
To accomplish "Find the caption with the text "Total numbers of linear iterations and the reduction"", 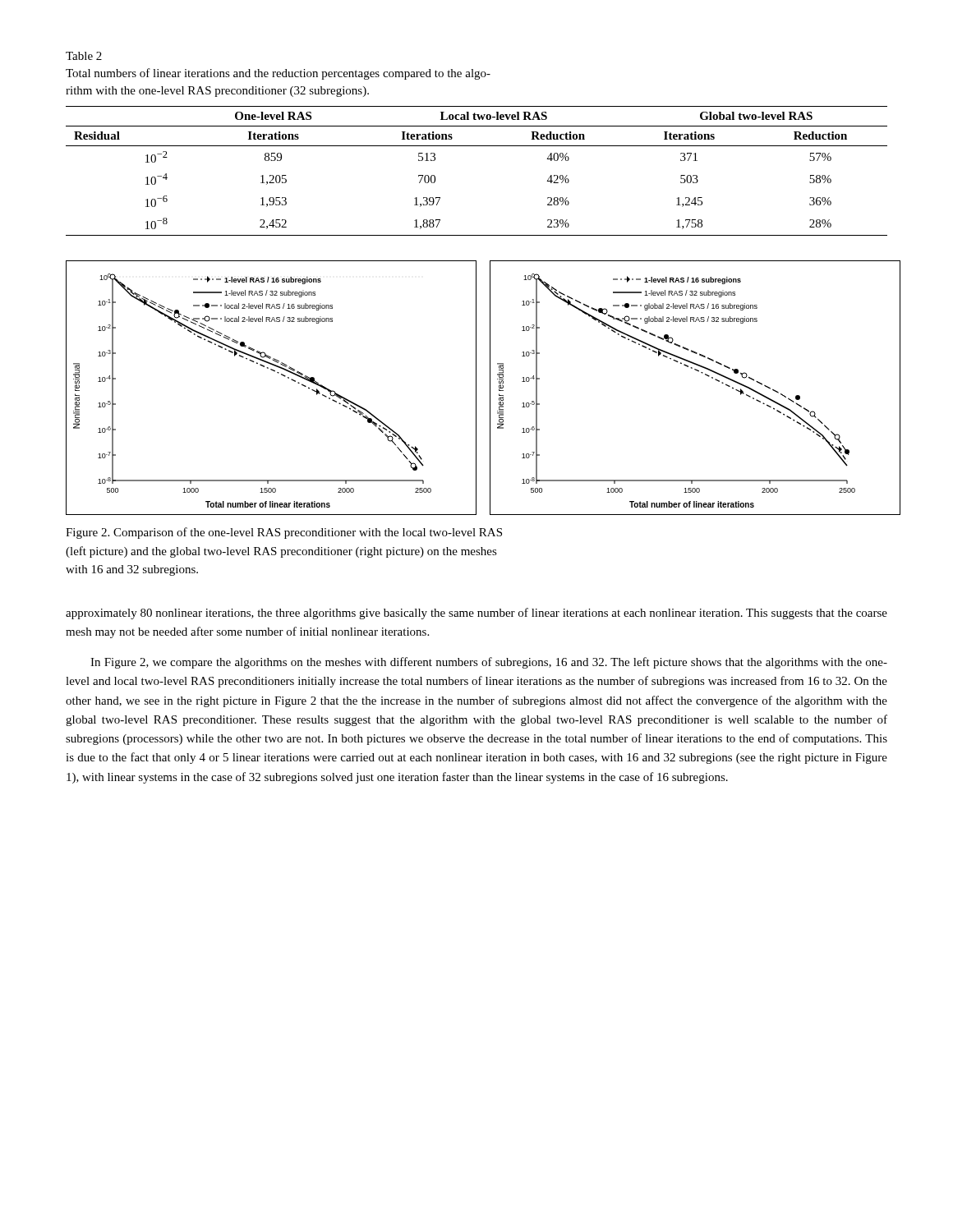I will coord(278,82).
